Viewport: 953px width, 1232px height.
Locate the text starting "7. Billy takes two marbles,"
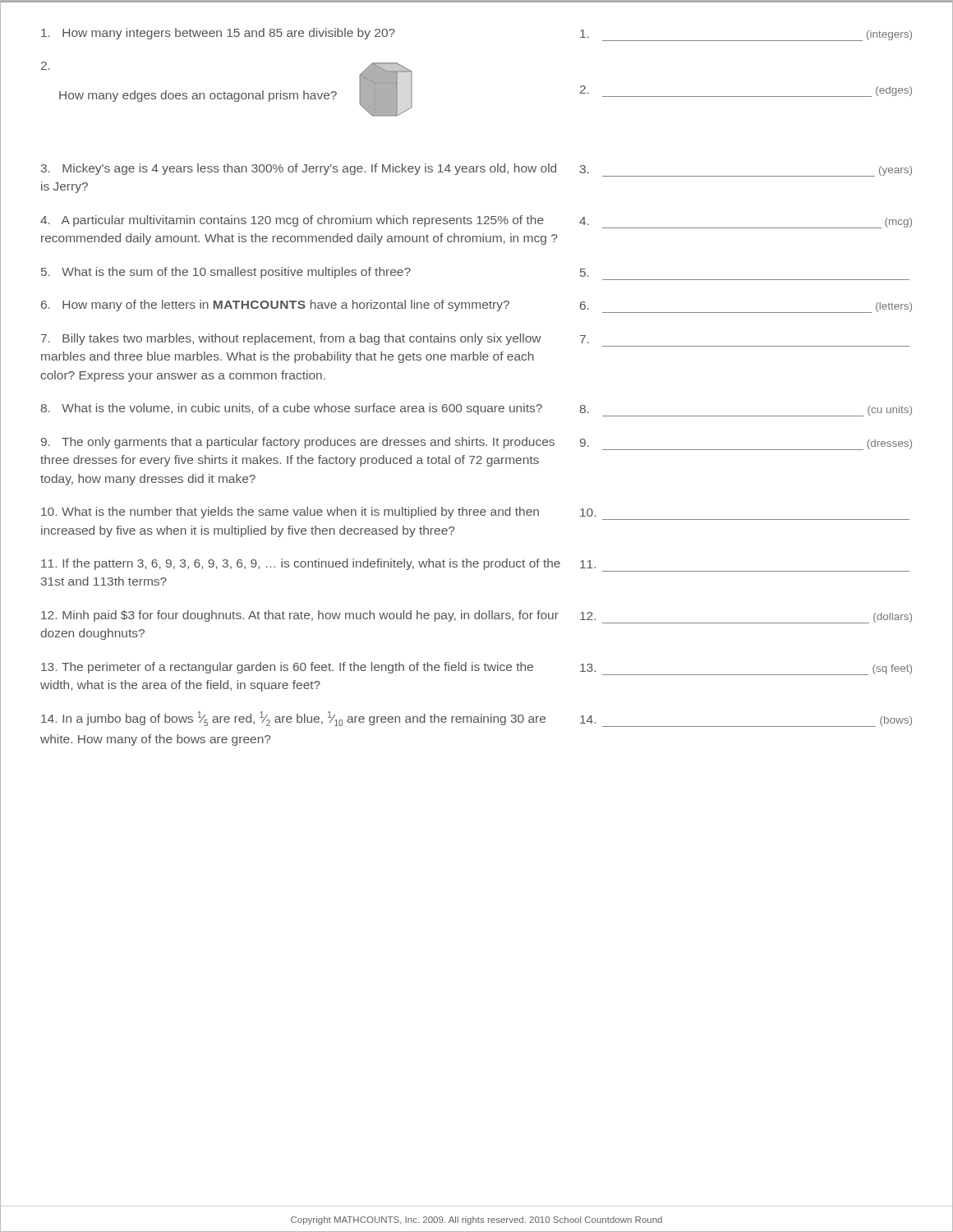pyautogui.click(x=476, y=357)
